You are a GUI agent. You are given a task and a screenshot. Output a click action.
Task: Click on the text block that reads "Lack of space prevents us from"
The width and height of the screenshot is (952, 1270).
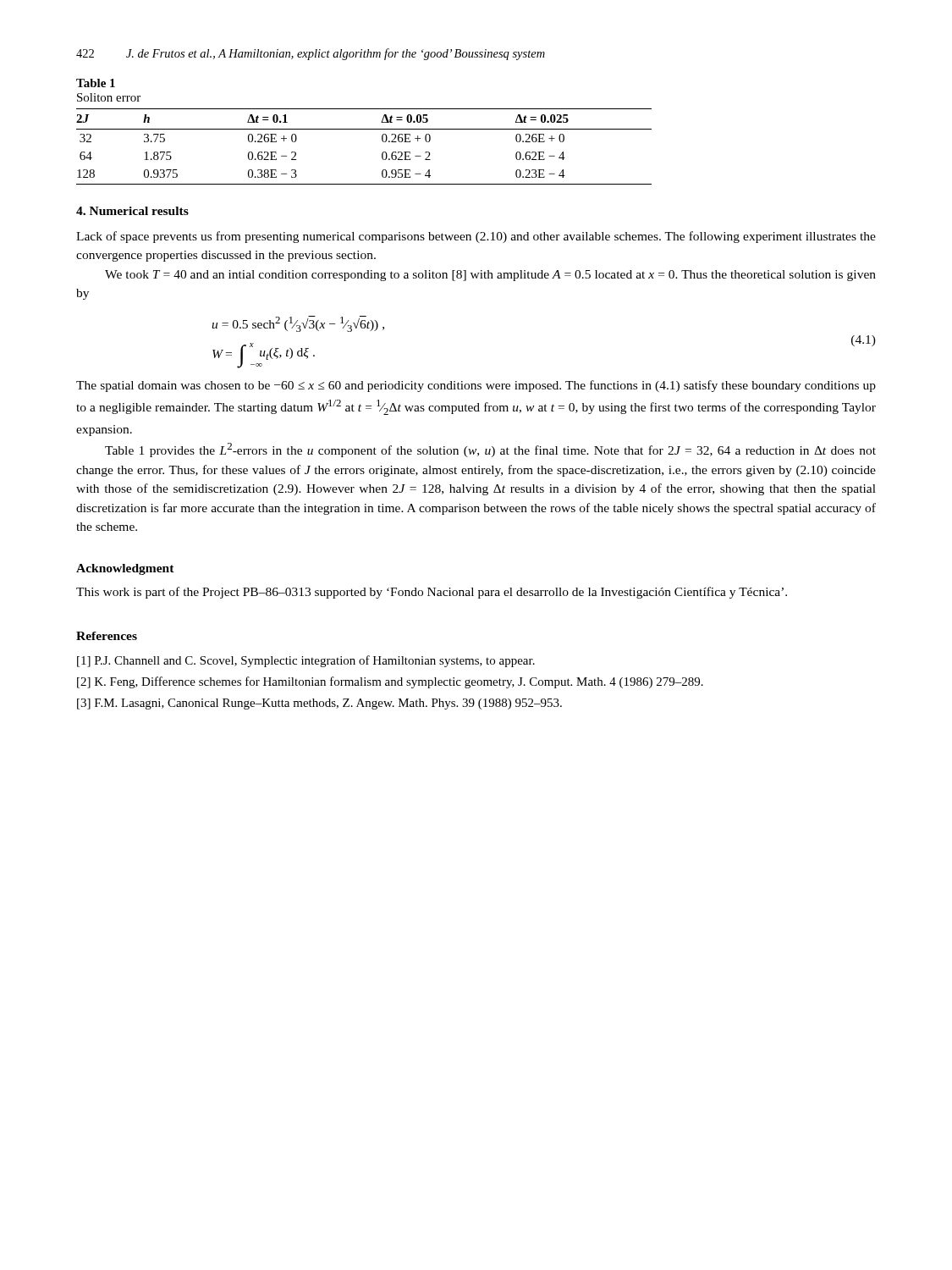click(476, 246)
